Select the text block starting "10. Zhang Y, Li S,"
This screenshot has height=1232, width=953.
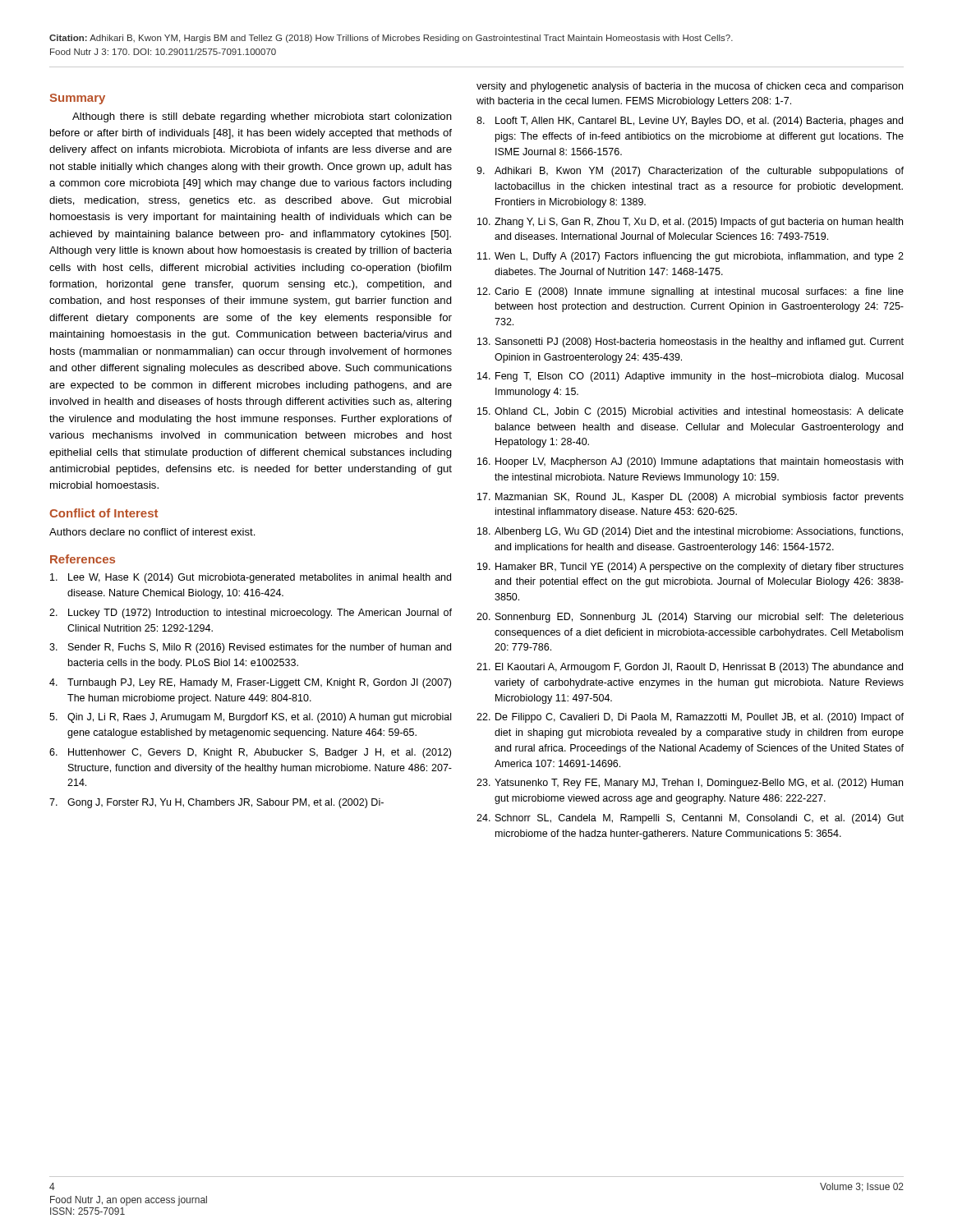(x=690, y=229)
